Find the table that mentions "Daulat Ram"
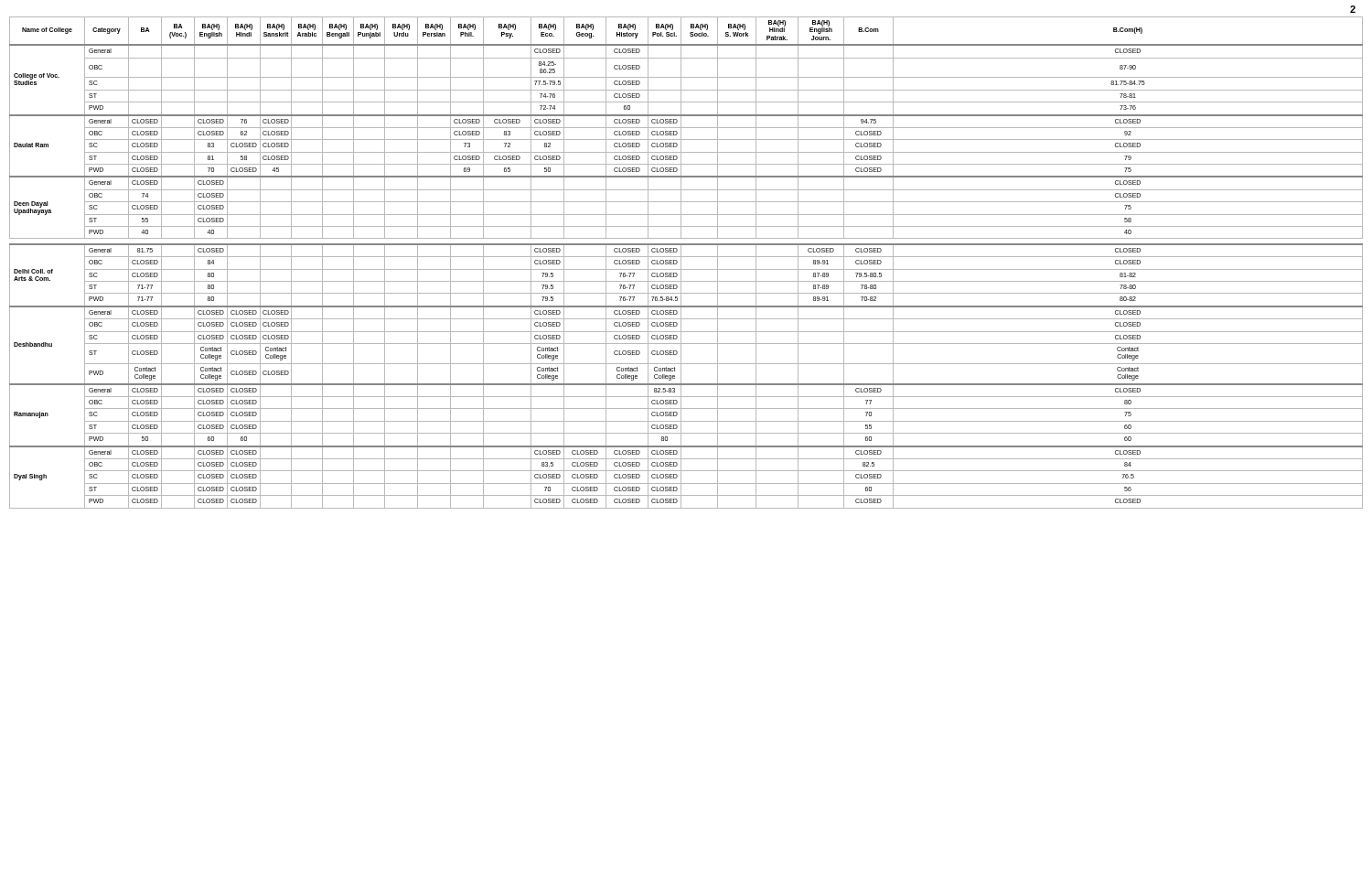The width and height of the screenshot is (1372, 892). 686,267
